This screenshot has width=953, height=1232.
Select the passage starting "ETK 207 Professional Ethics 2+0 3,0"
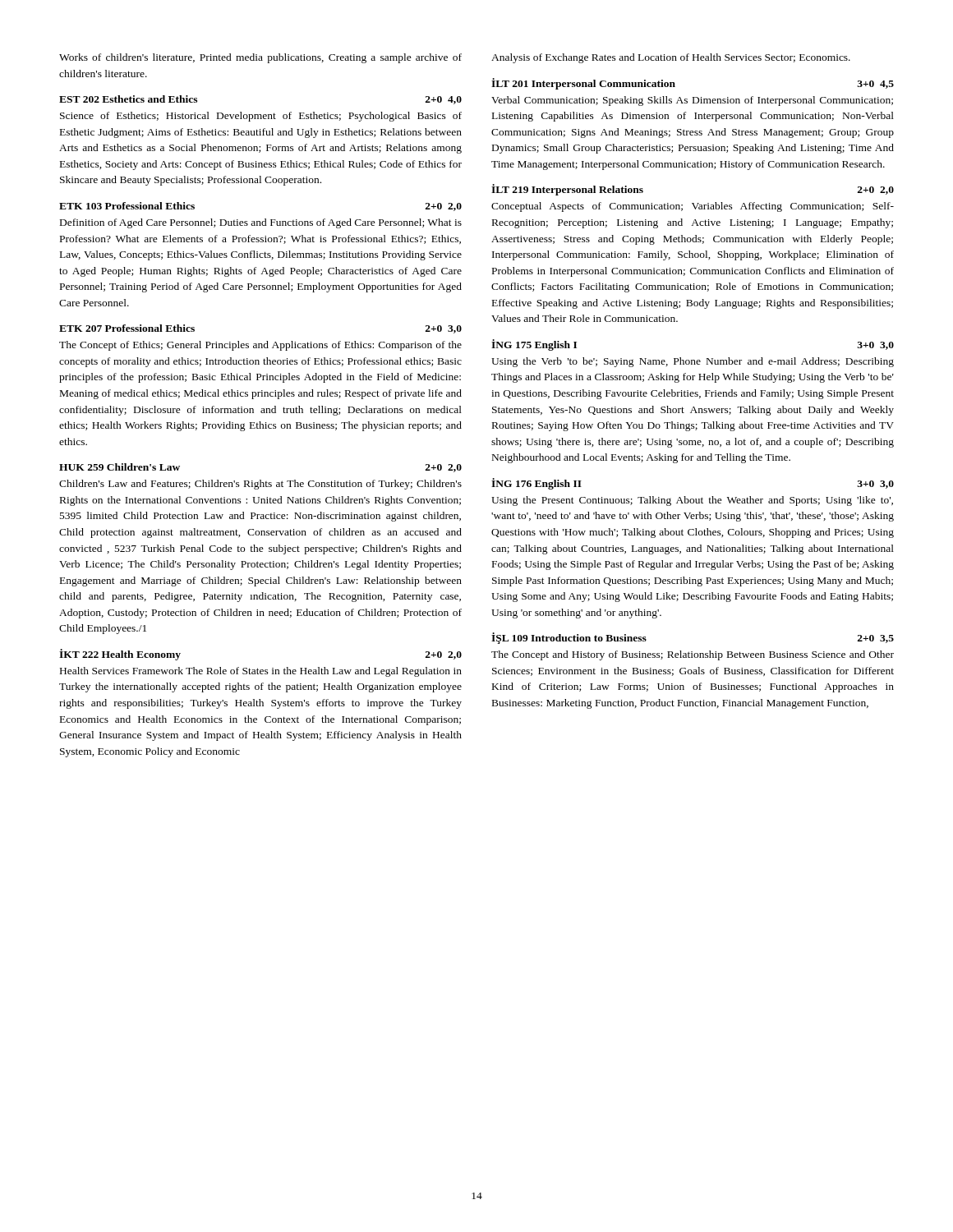[260, 386]
